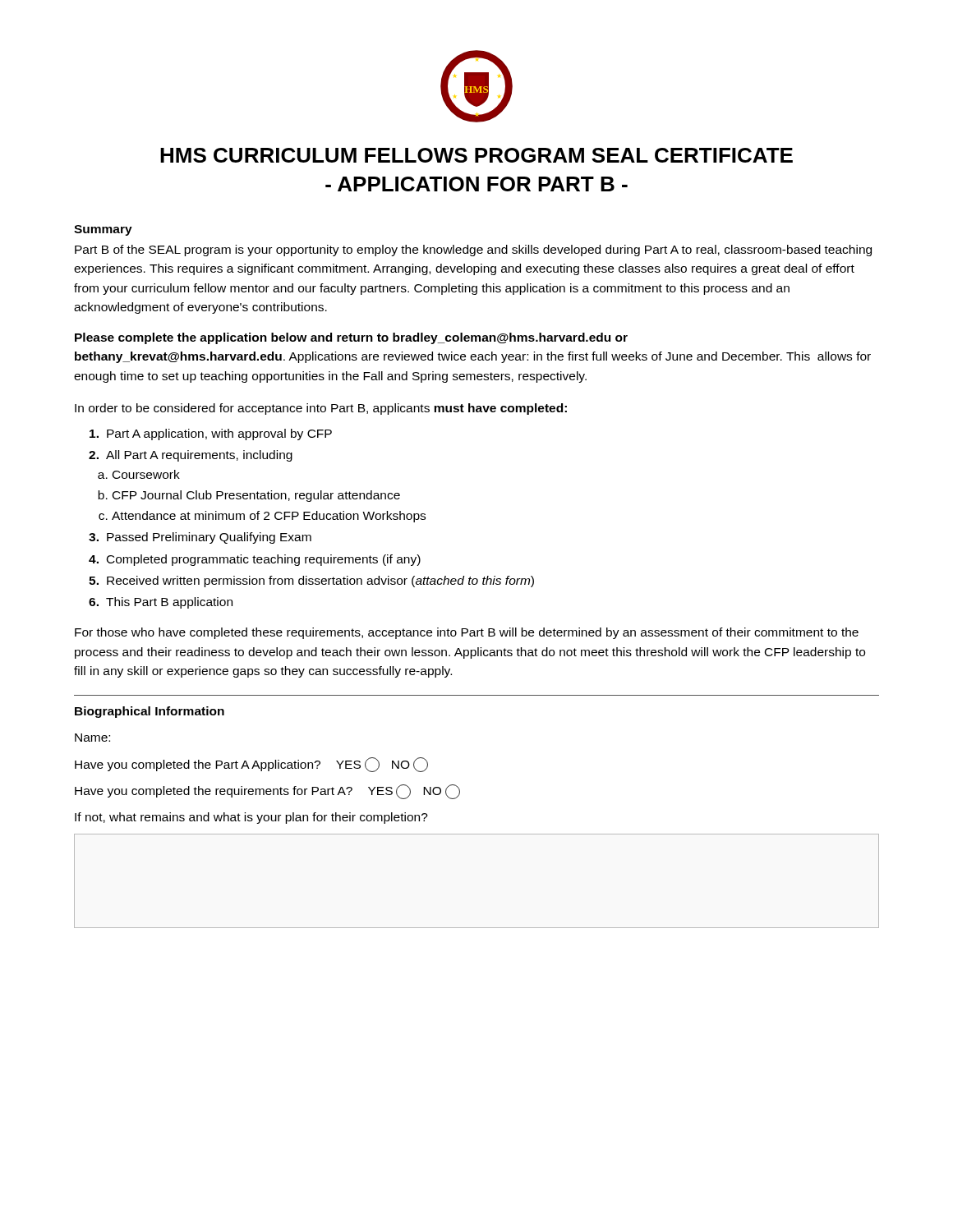Select the text block containing "Have you completed the requirements for"
This screenshot has height=1232, width=953.
click(267, 791)
